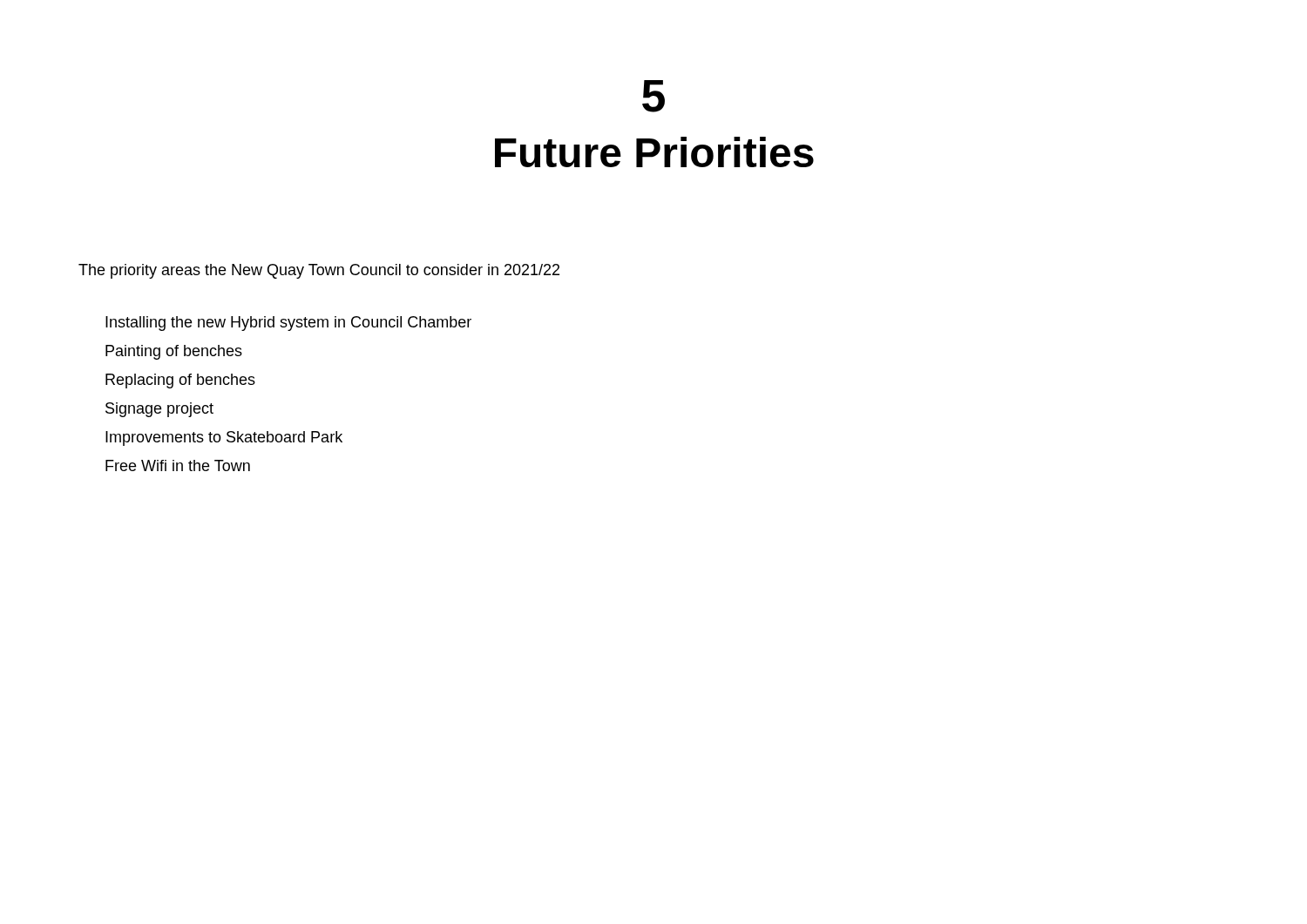Click on the list item that reads "Free Wifi in the Town"
This screenshot has height=924, width=1307.
point(178,466)
